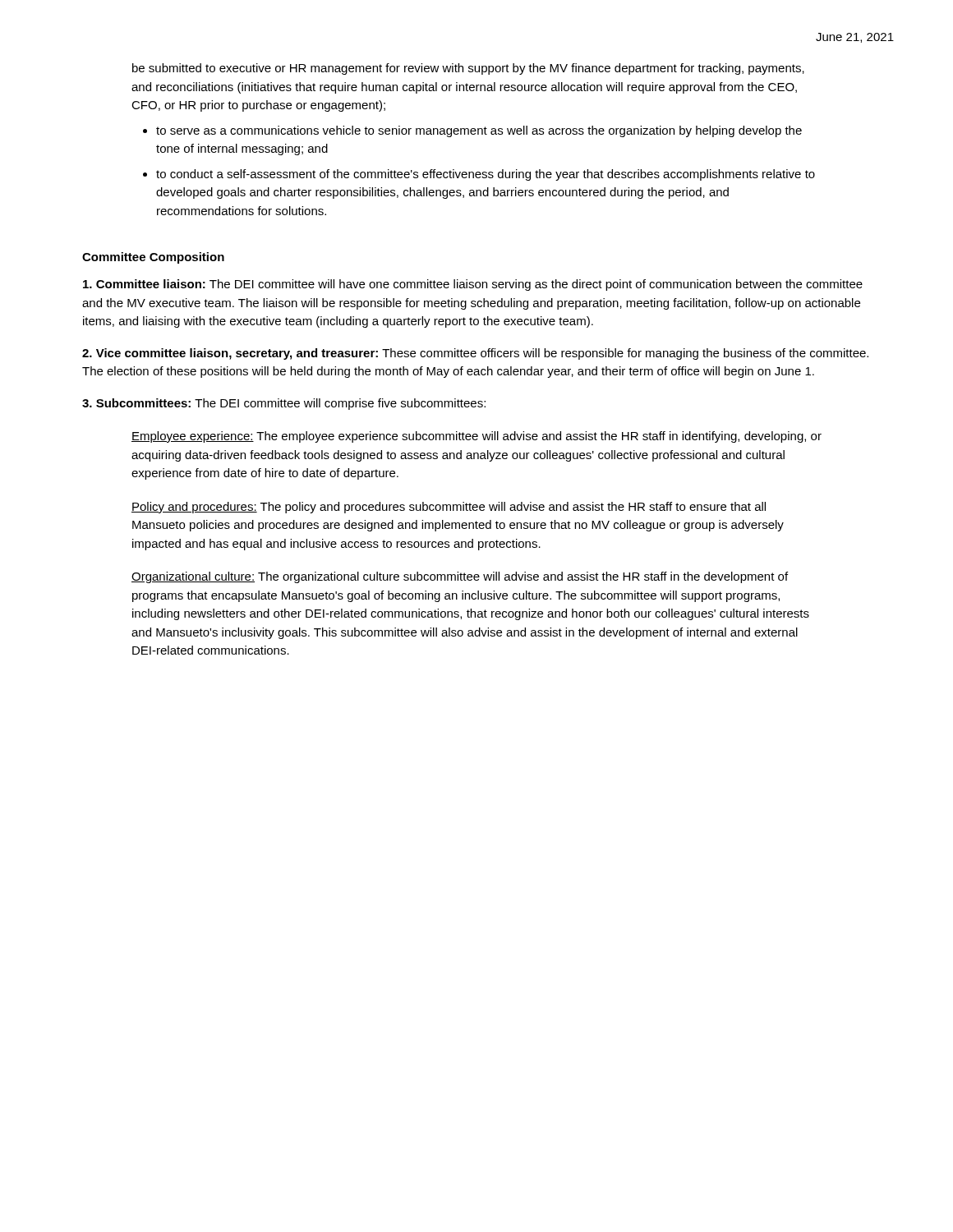Navigate to the text starting "to conduct a self-assessment of the"
This screenshot has height=1232, width=953.
point(486,192)
